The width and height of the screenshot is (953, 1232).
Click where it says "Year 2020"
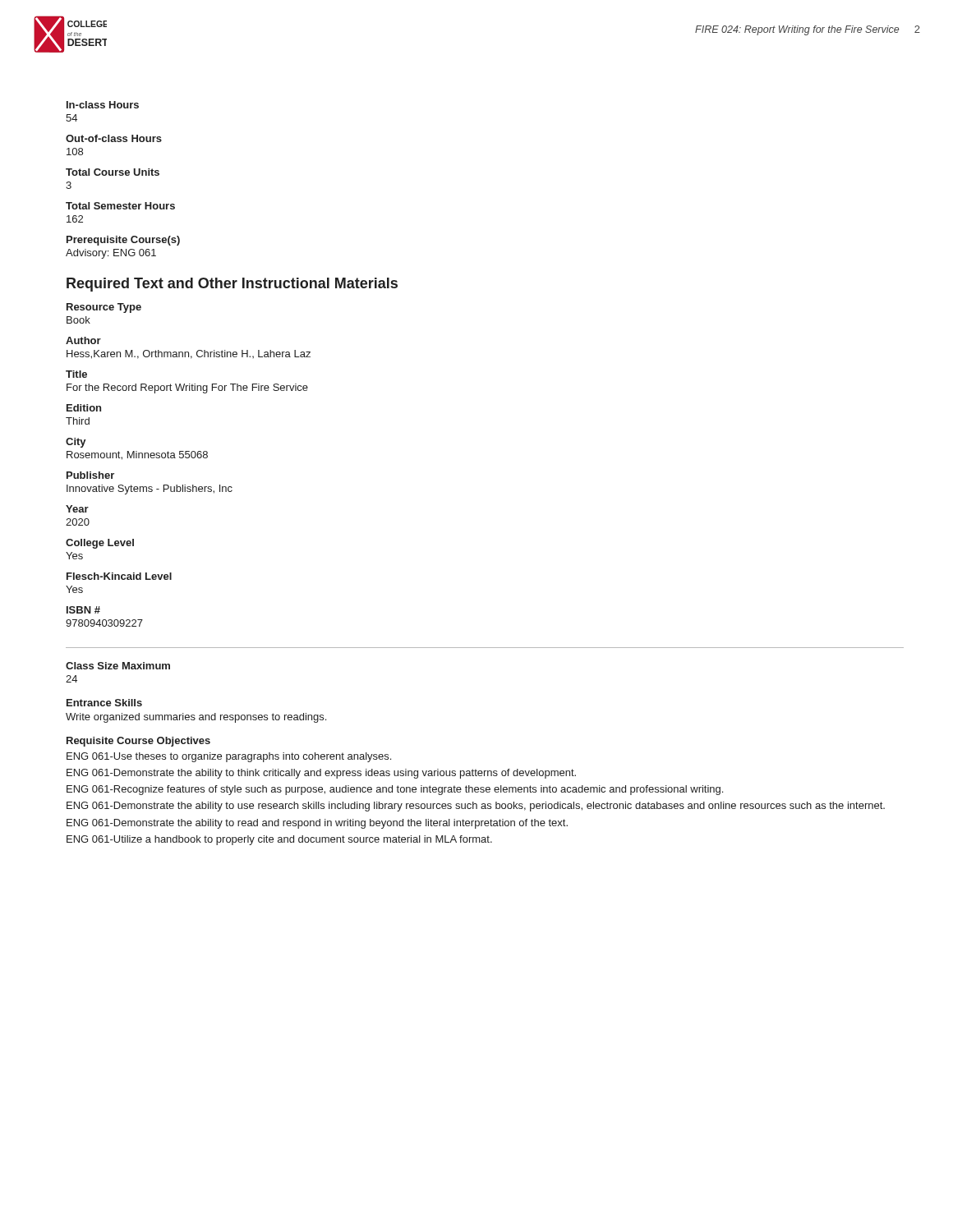tap(77, 509)
